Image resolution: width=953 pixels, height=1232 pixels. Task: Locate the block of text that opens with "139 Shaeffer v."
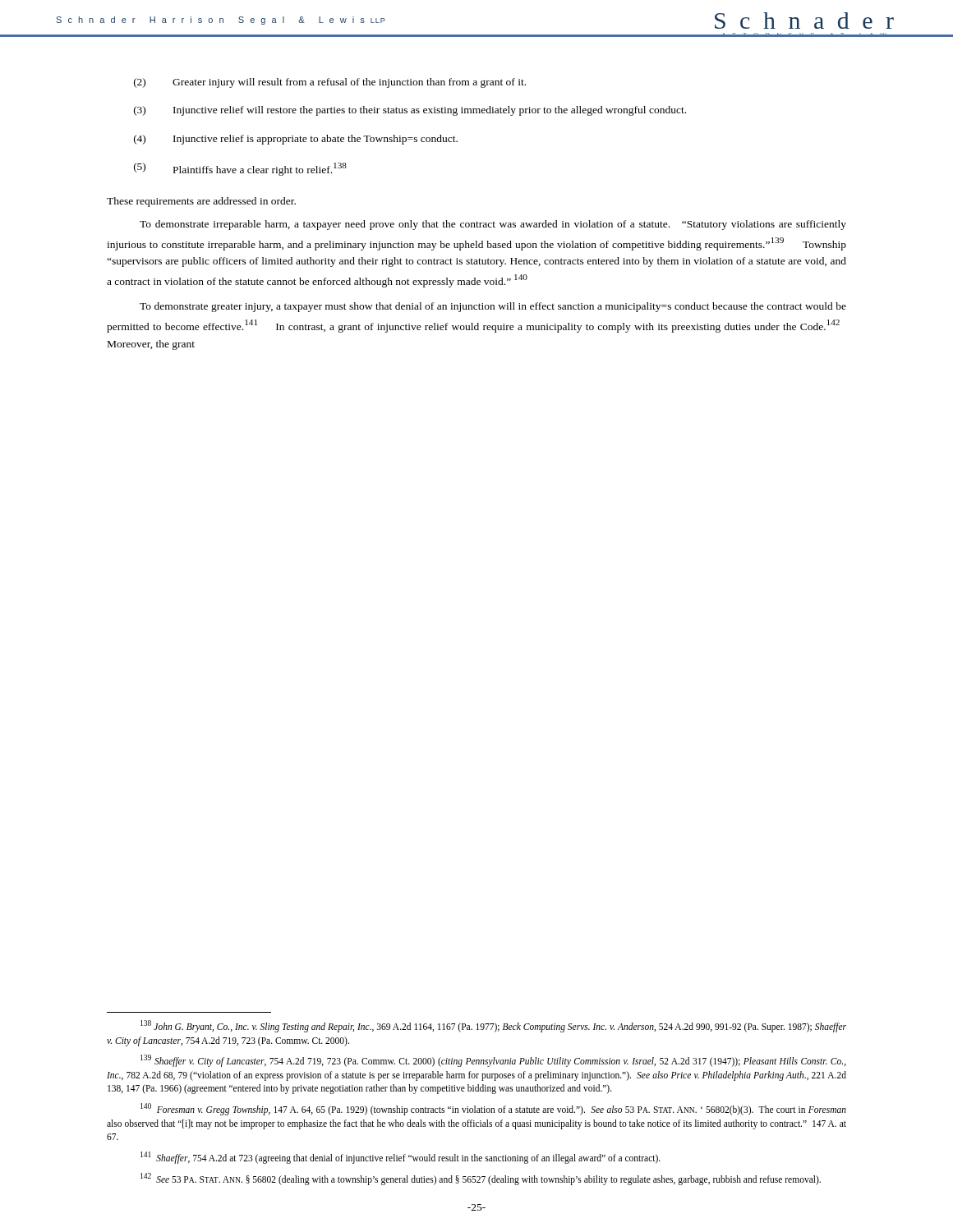coord(476,1073)
